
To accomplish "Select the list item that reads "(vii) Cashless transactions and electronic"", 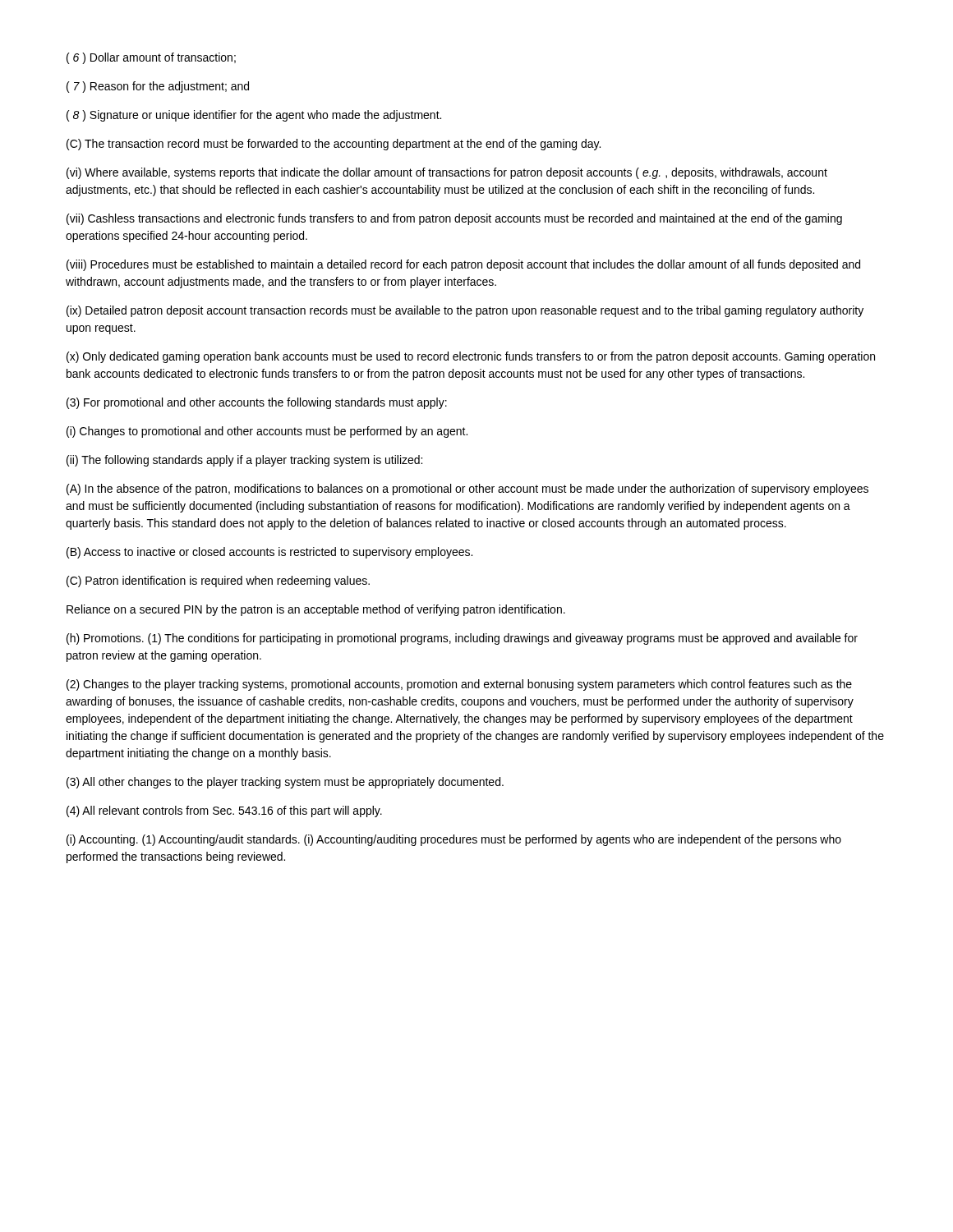I will 454,227.
